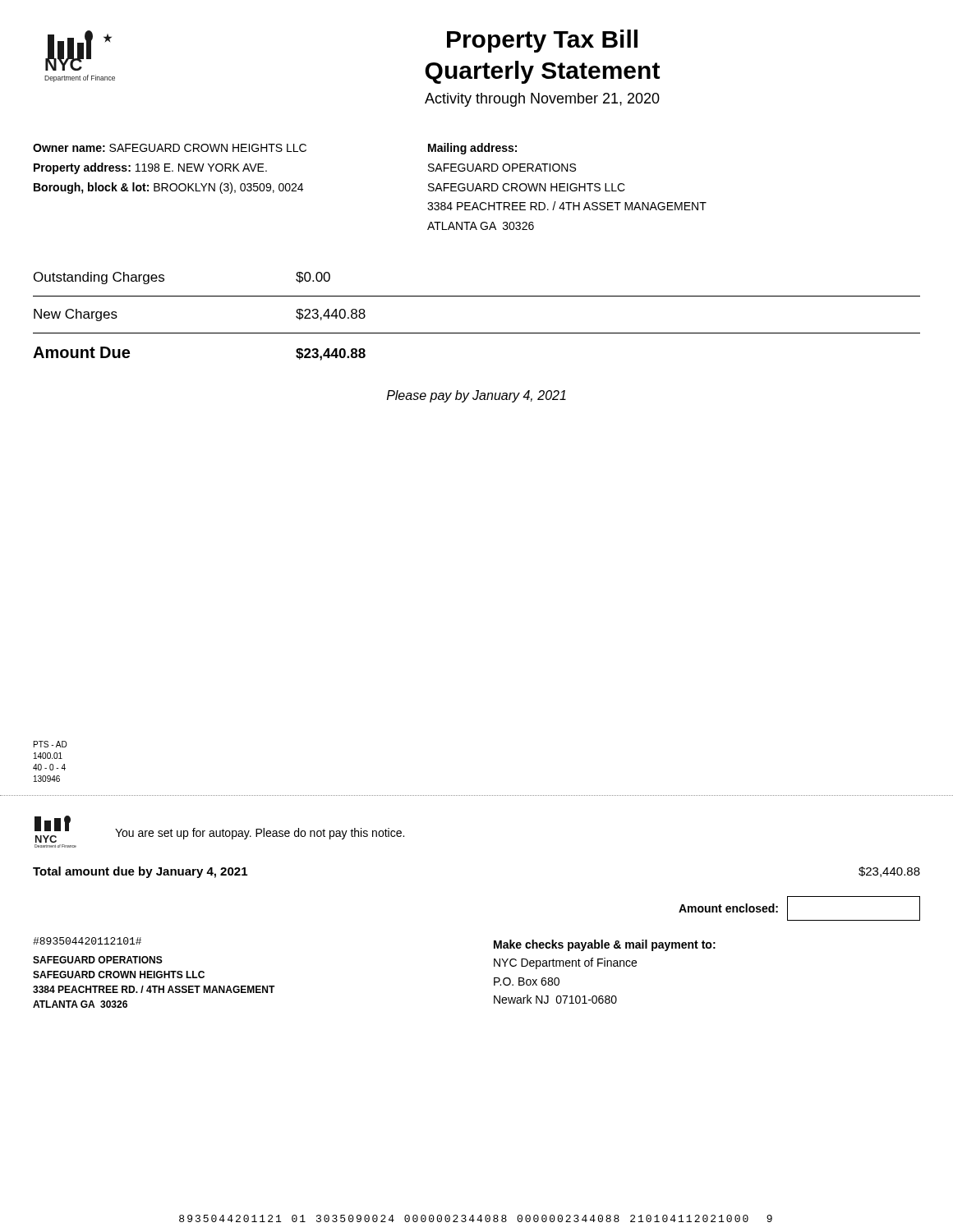
Task: Click on the text block containing "Make checks payable & mail payment to: NYC"
Action: point(604,972)
